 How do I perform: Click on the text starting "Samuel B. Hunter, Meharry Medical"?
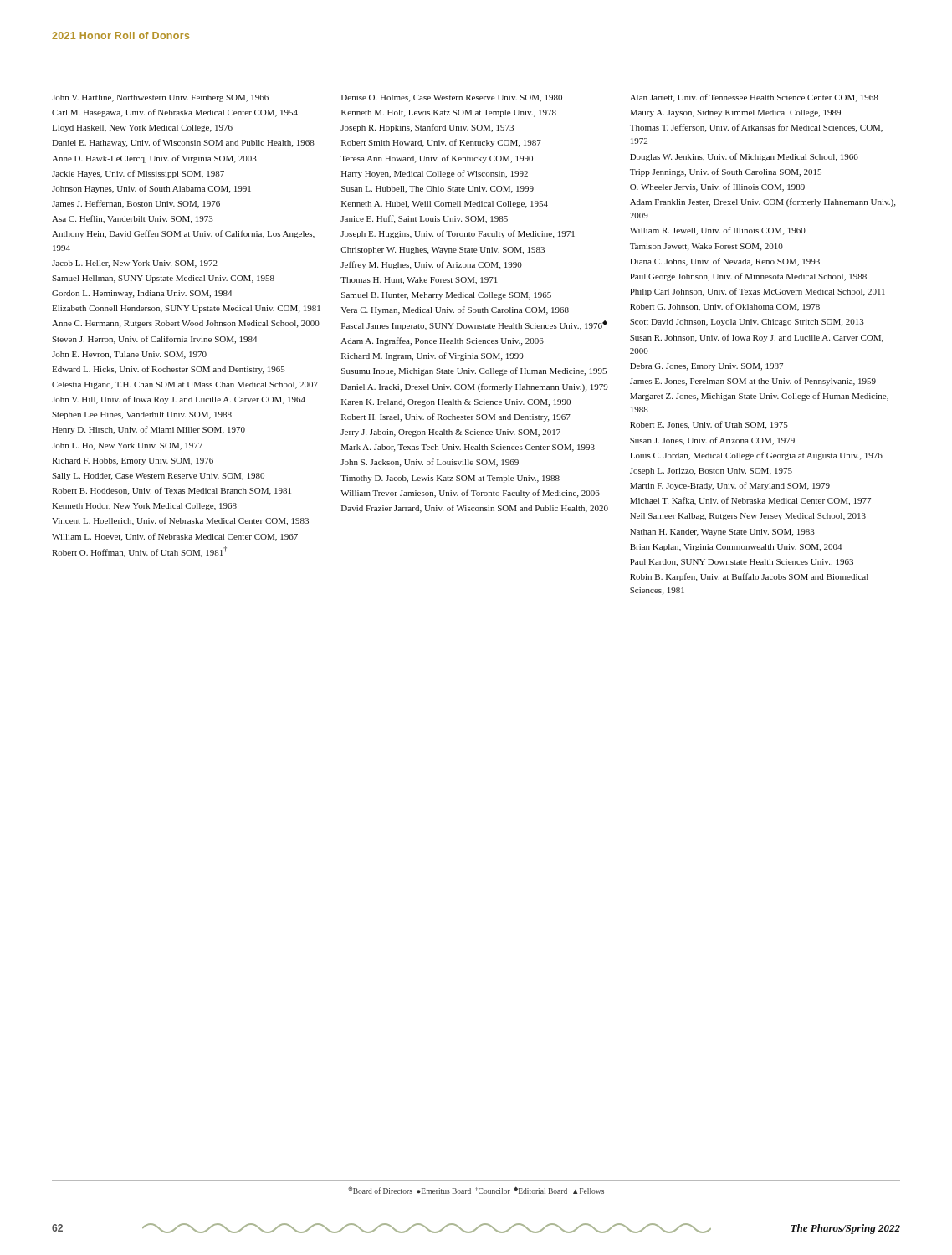(x=446, y=295)
